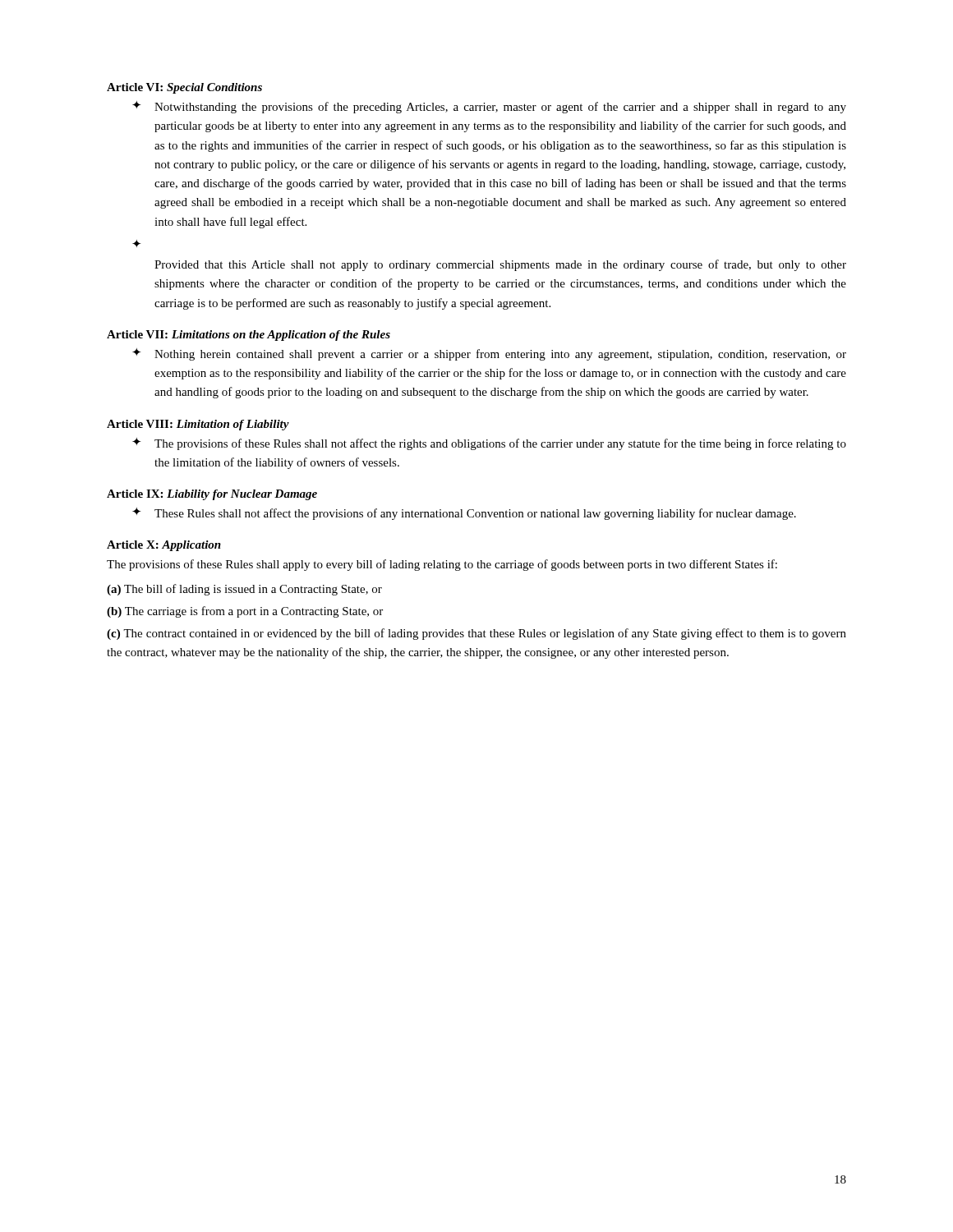Locate the section header that opens with "Article IX: Liability"

tap(212, 494)
